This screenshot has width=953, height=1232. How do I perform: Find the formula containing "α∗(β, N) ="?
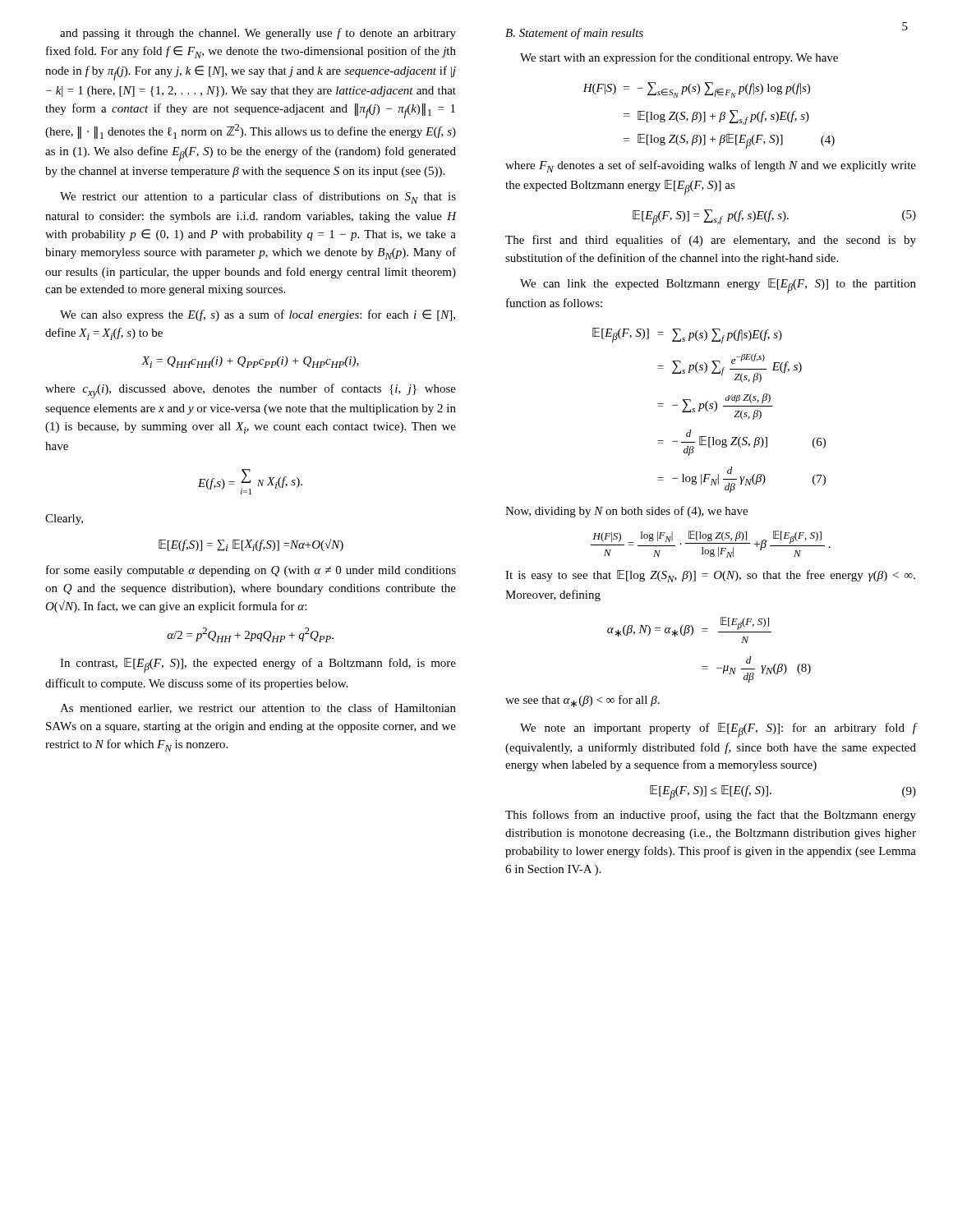[689, 630]
